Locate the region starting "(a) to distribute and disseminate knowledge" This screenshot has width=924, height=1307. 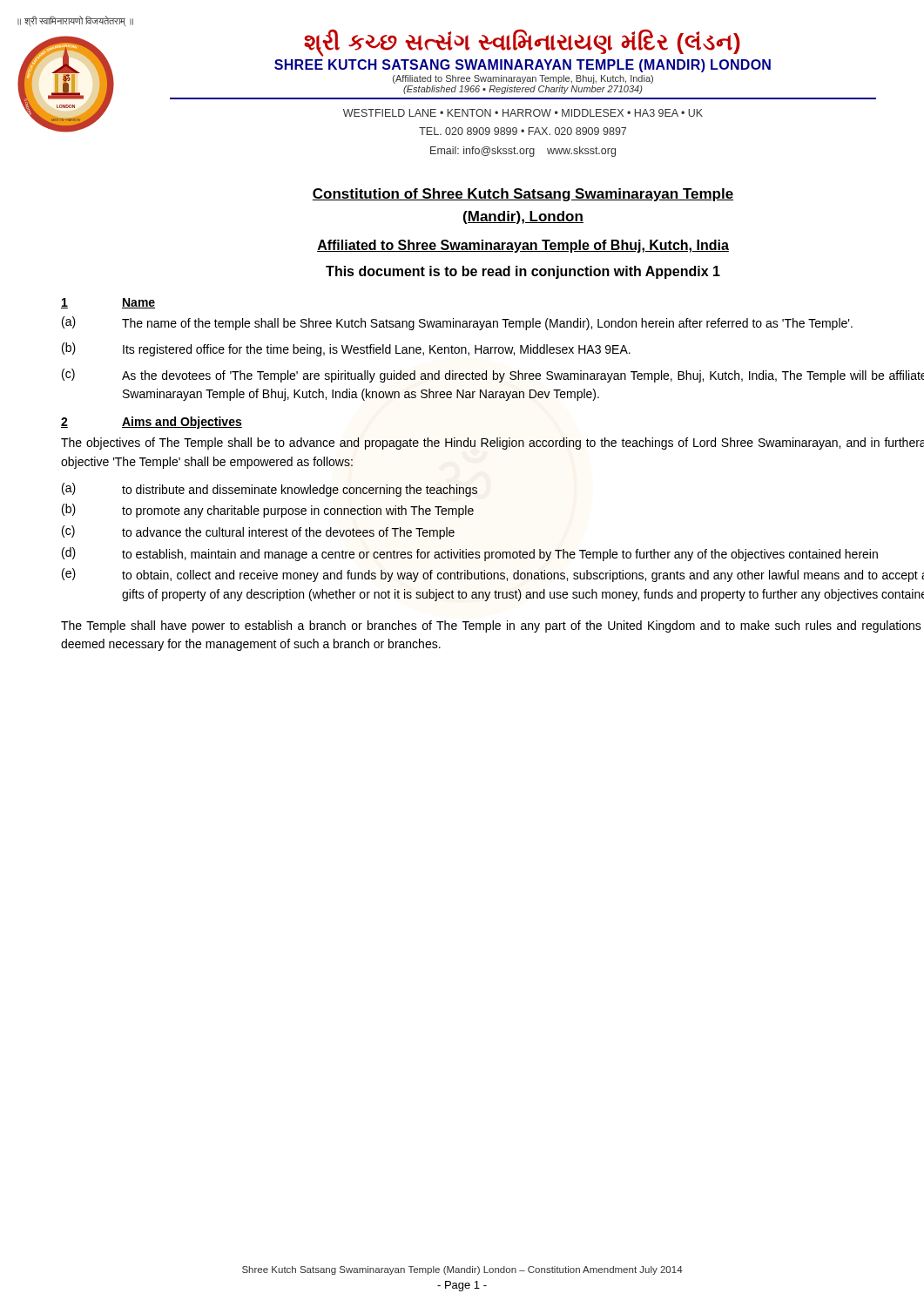point(270,490)
